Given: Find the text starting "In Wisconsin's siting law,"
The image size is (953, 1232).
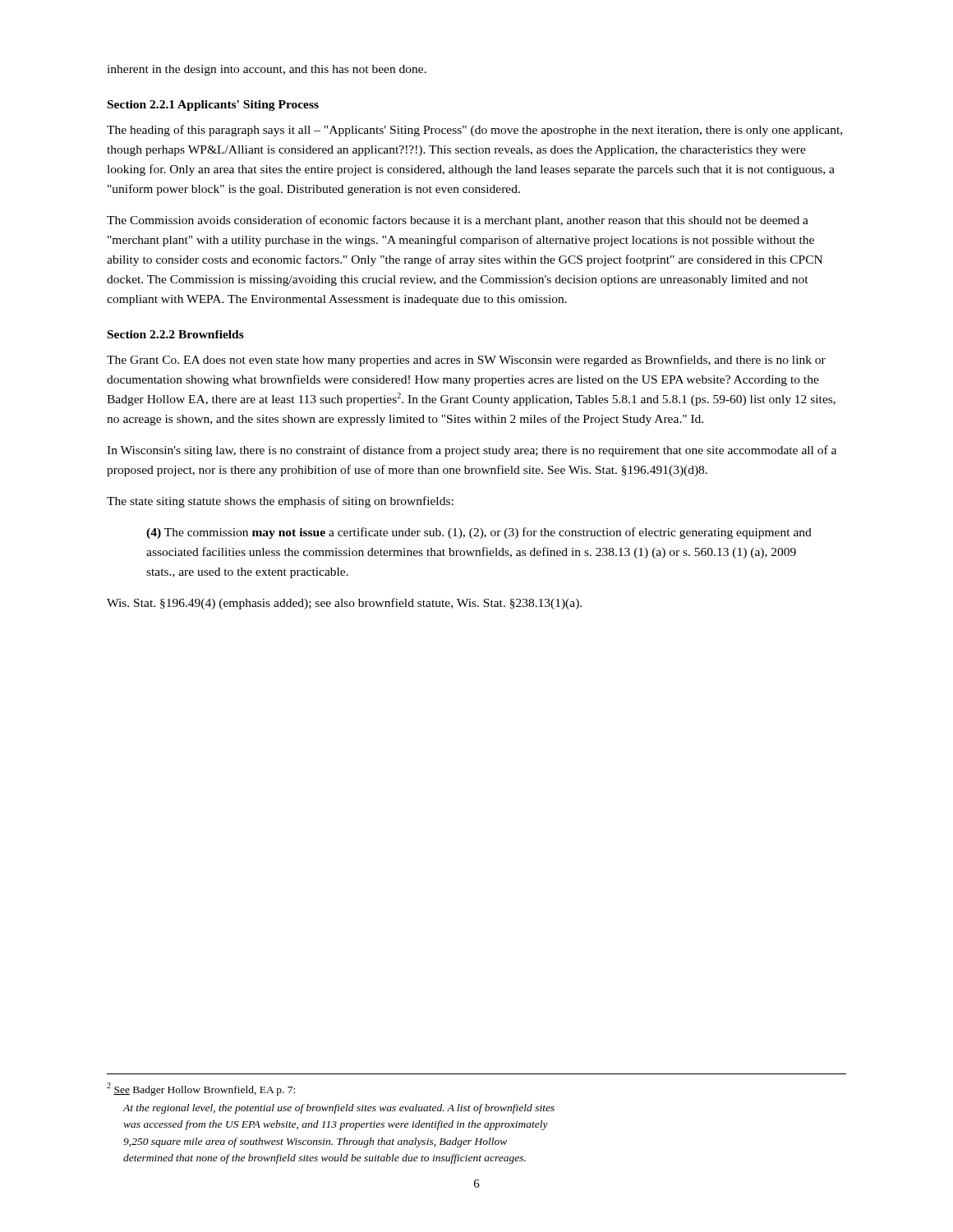Looking at the screenshot, I should click(x=472, y=460).
